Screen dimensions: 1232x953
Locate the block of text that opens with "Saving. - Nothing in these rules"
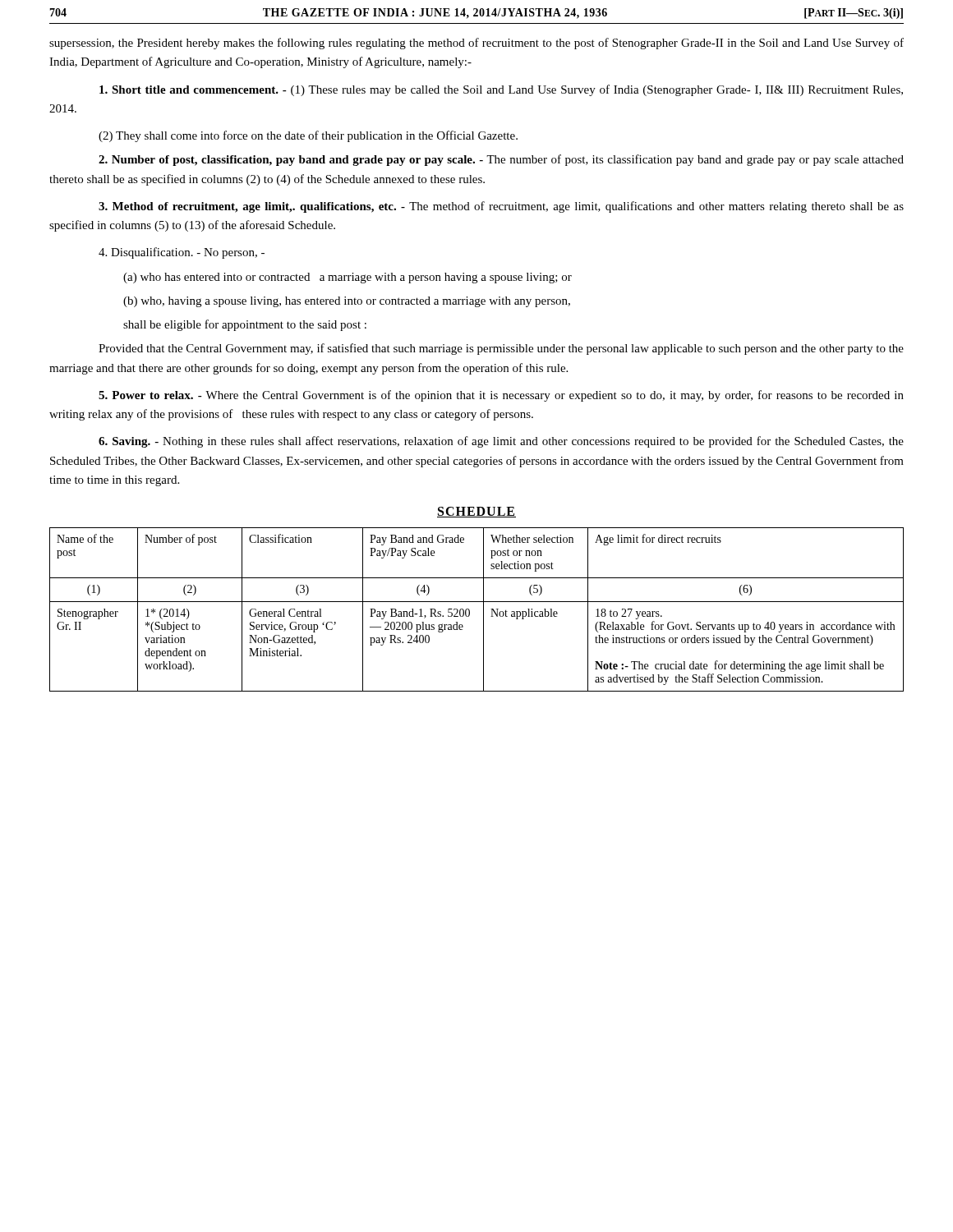pyautogui.click(x=476, y=460)
